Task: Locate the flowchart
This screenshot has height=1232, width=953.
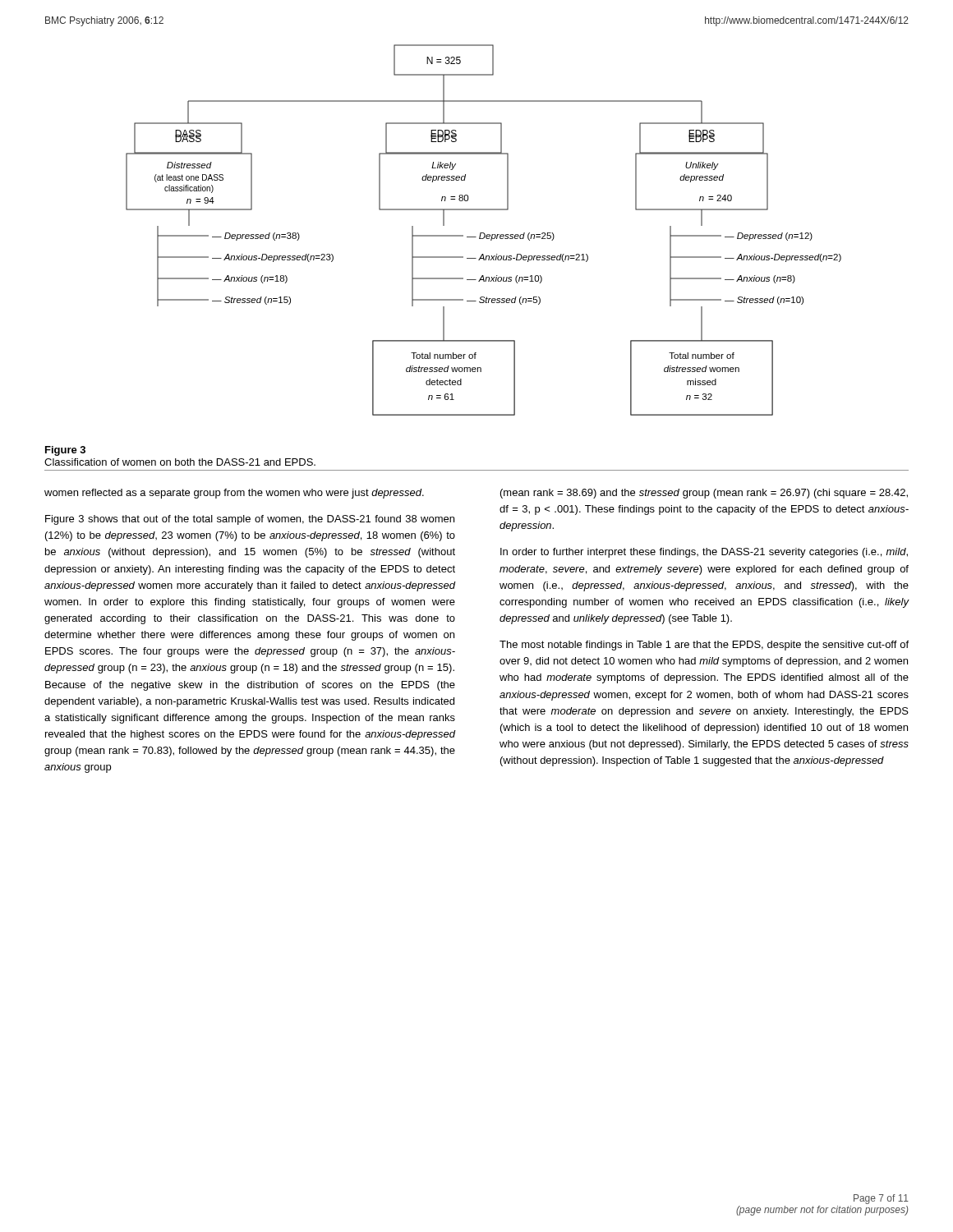Action: coord(476,238)
